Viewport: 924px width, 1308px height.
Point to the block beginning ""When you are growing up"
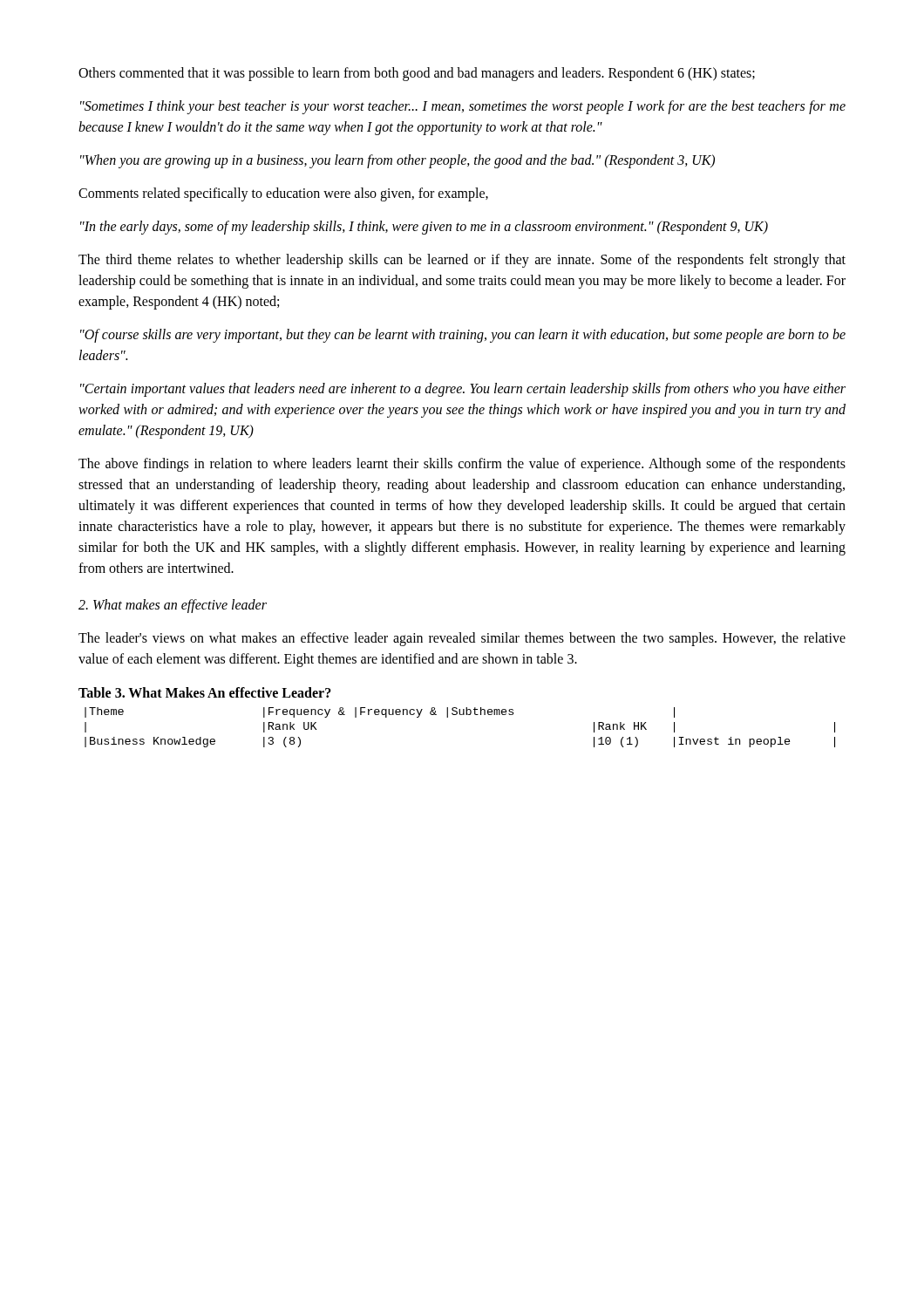click(x=397, y=160)
